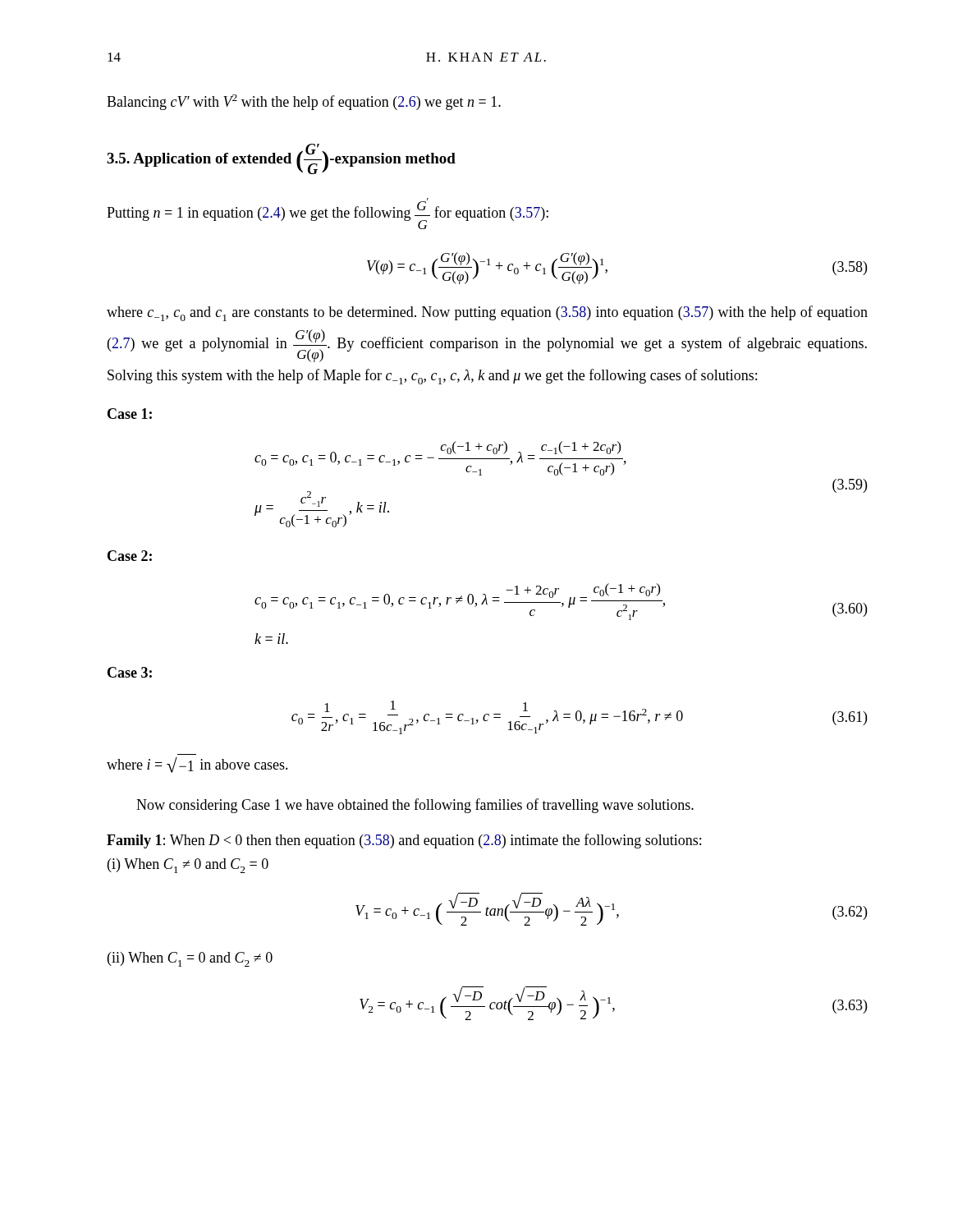958x1232 pixels.
Task: Point to the text block starting "Now considering Case 1 we have obtained the"
Action: (415, 805)
